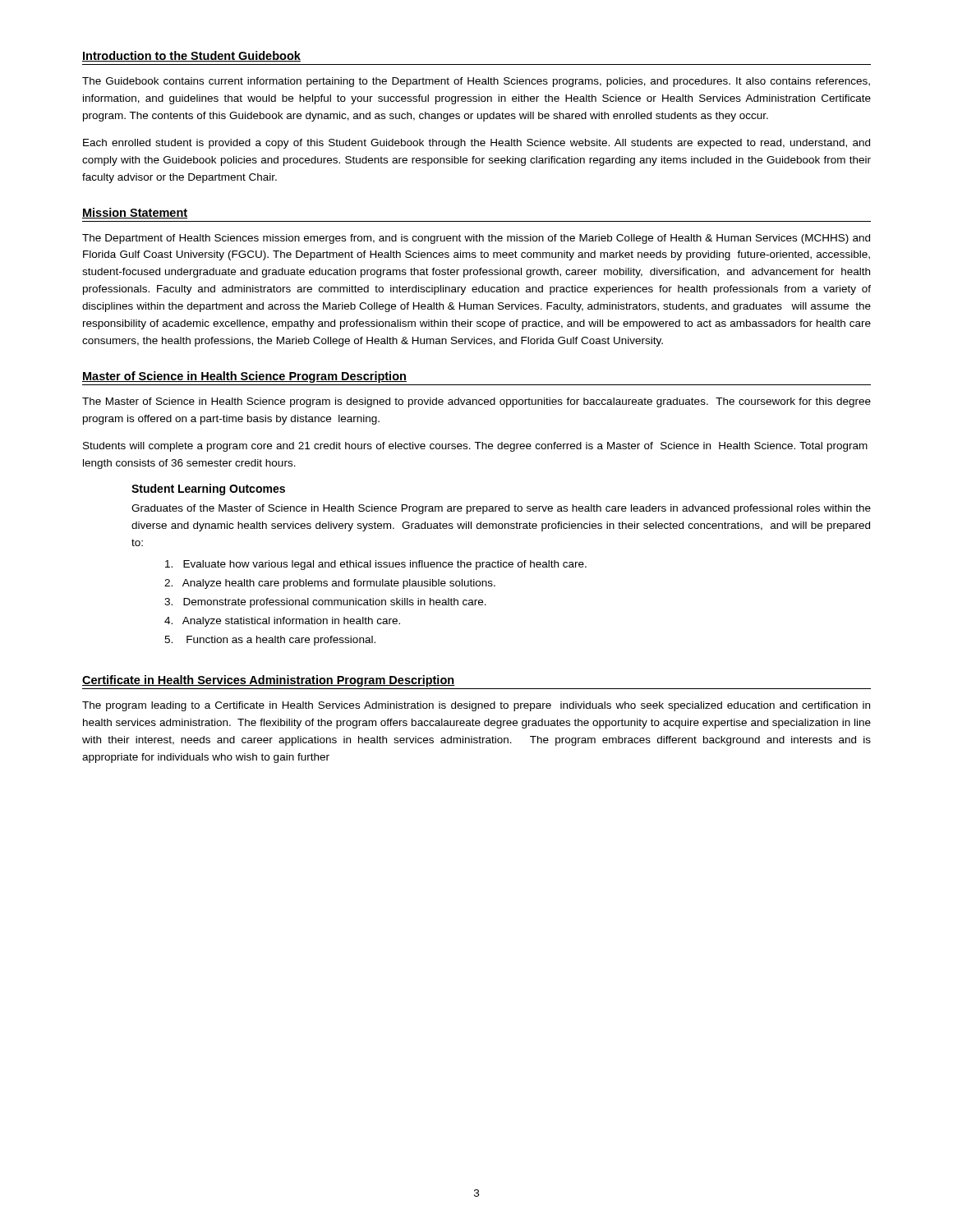Locate the list item with the text "Evaluate how various legal and ethical issues"
953x1232 pixels.
click(x=376, y=564)
